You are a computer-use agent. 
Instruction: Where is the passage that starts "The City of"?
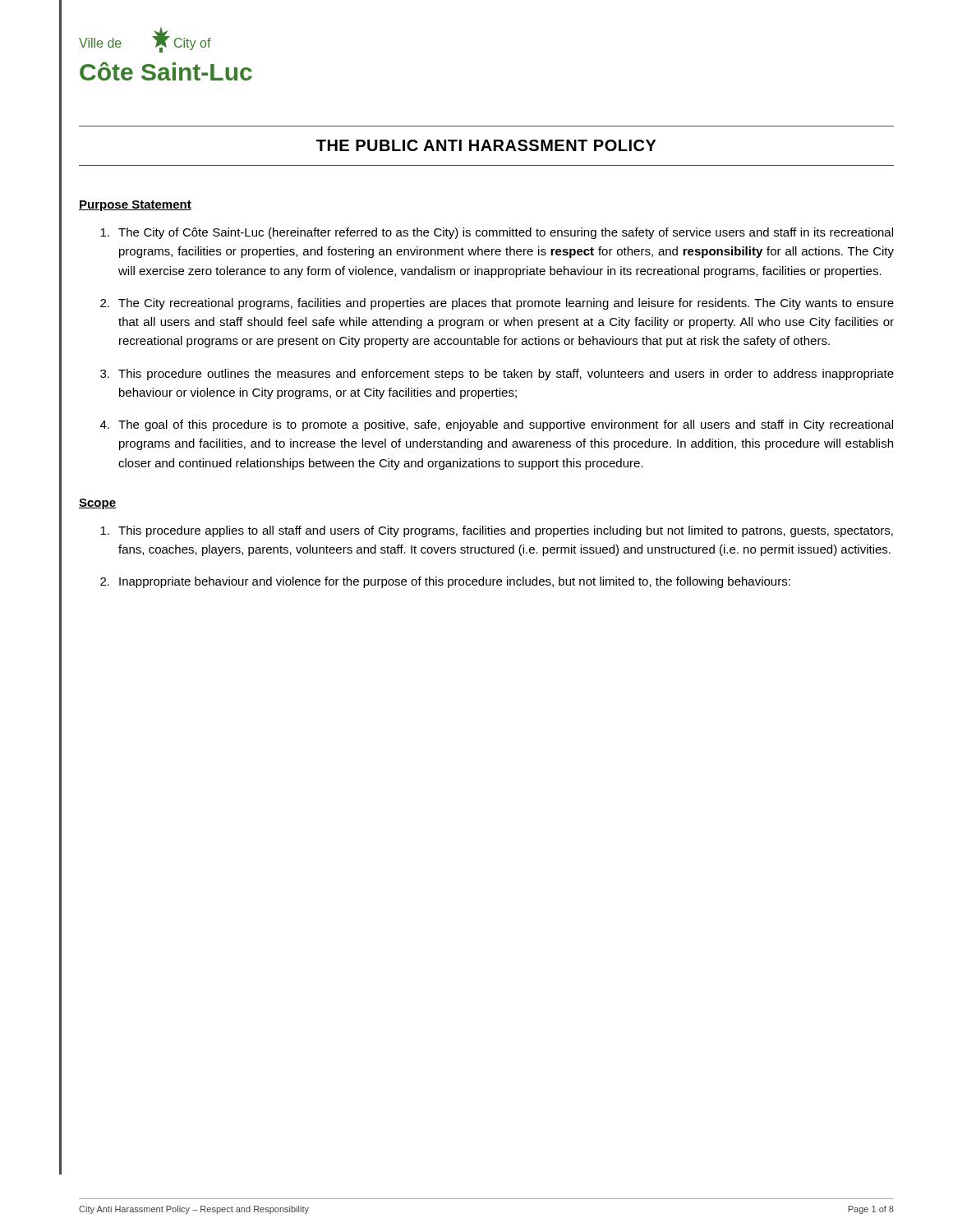point(486,251)
